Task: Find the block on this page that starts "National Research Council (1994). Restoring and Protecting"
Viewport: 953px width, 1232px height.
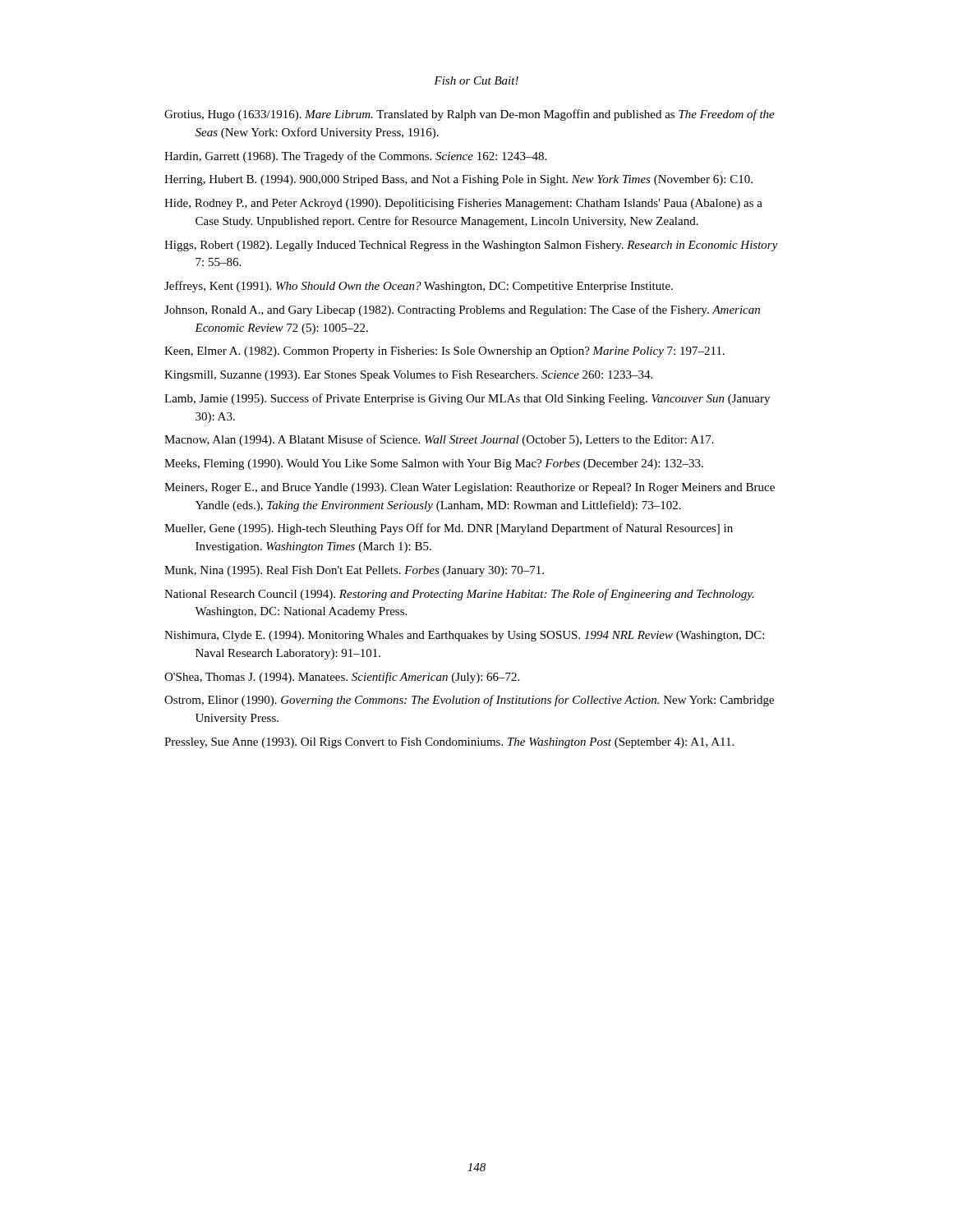Action: tap(460, 602)
